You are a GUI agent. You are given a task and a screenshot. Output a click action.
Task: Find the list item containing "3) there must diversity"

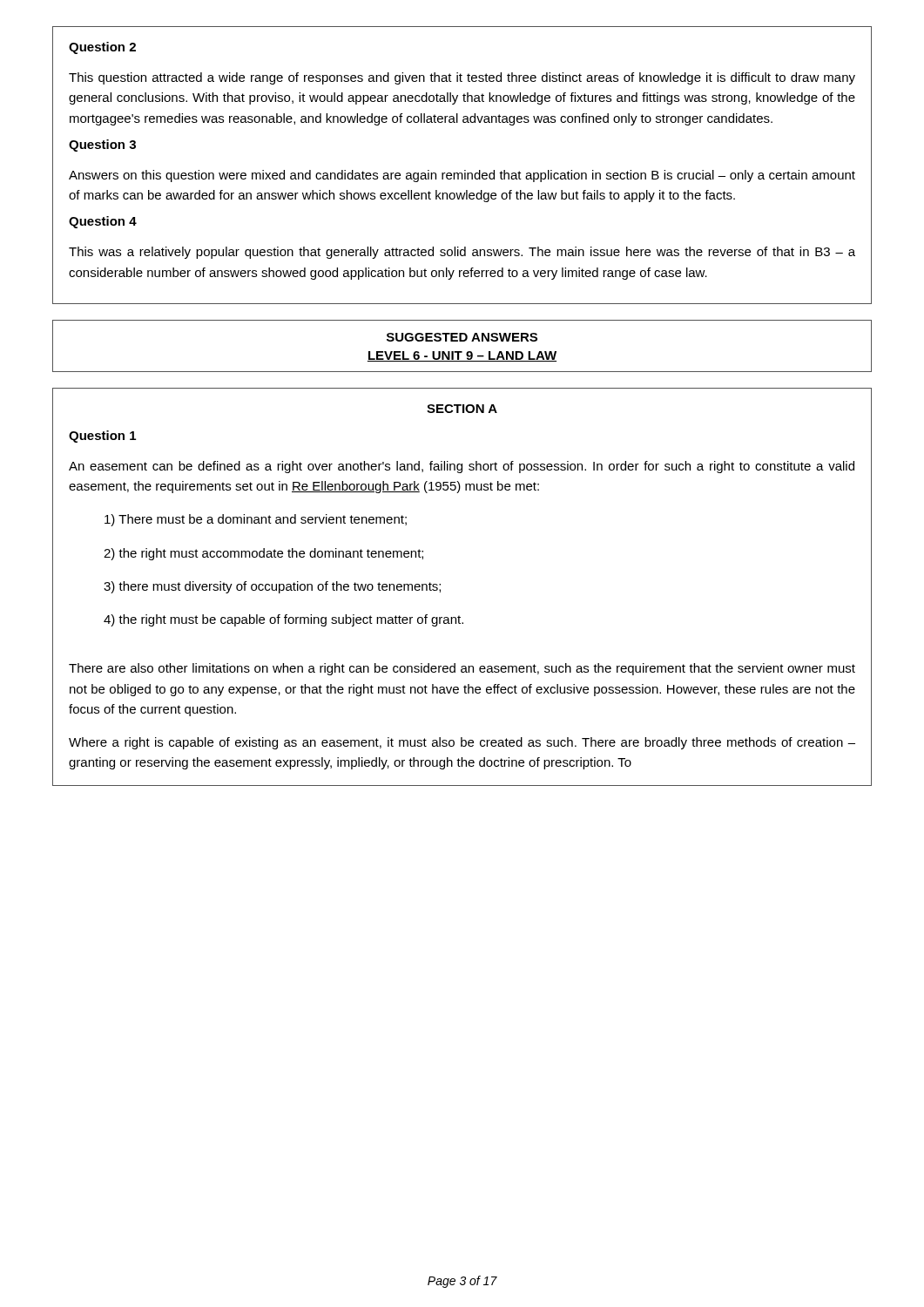pos(272,587)
